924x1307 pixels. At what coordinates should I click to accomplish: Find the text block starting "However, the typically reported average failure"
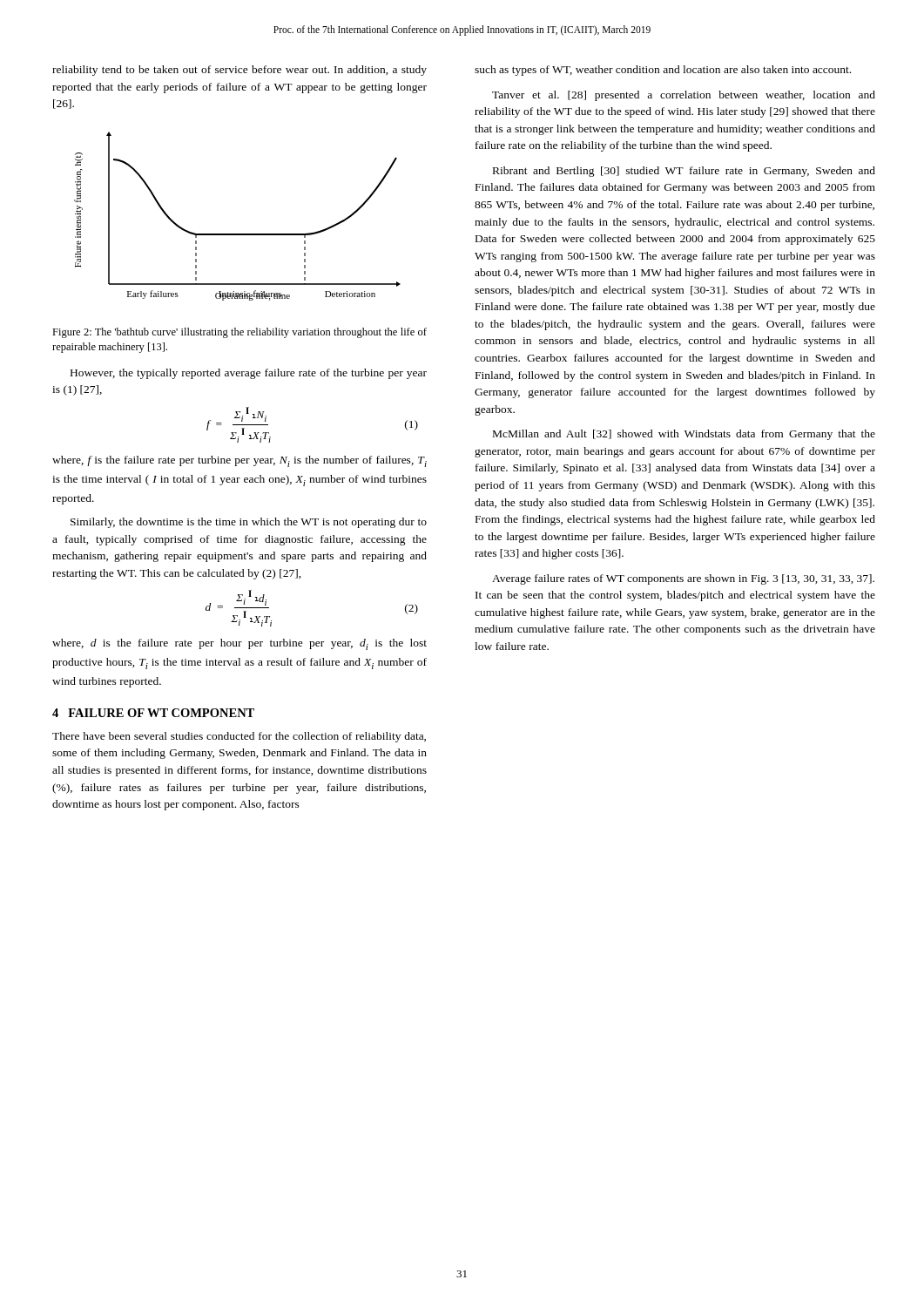tap(240, 381)
